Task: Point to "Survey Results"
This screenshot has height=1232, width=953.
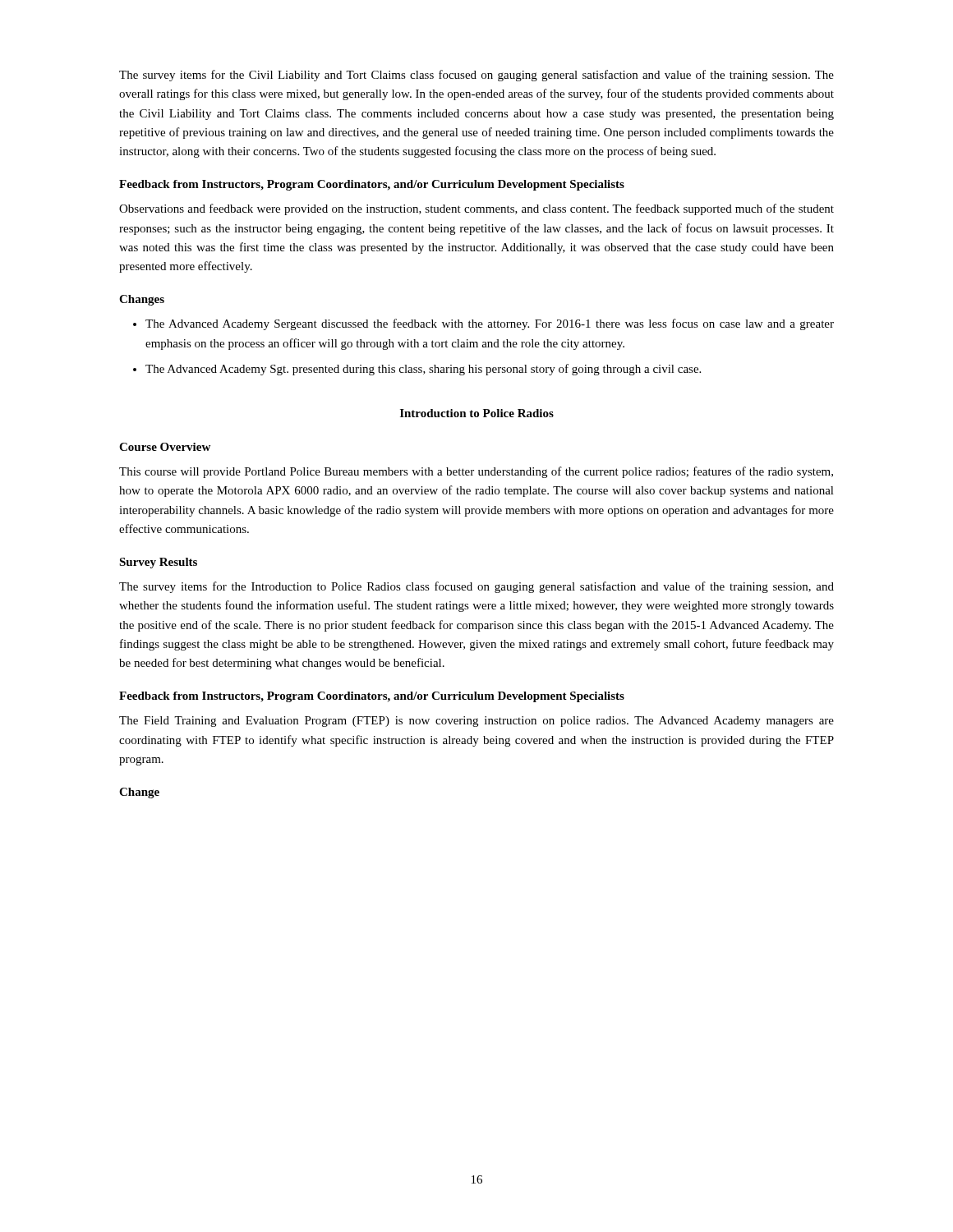Action: pos(158,562)
